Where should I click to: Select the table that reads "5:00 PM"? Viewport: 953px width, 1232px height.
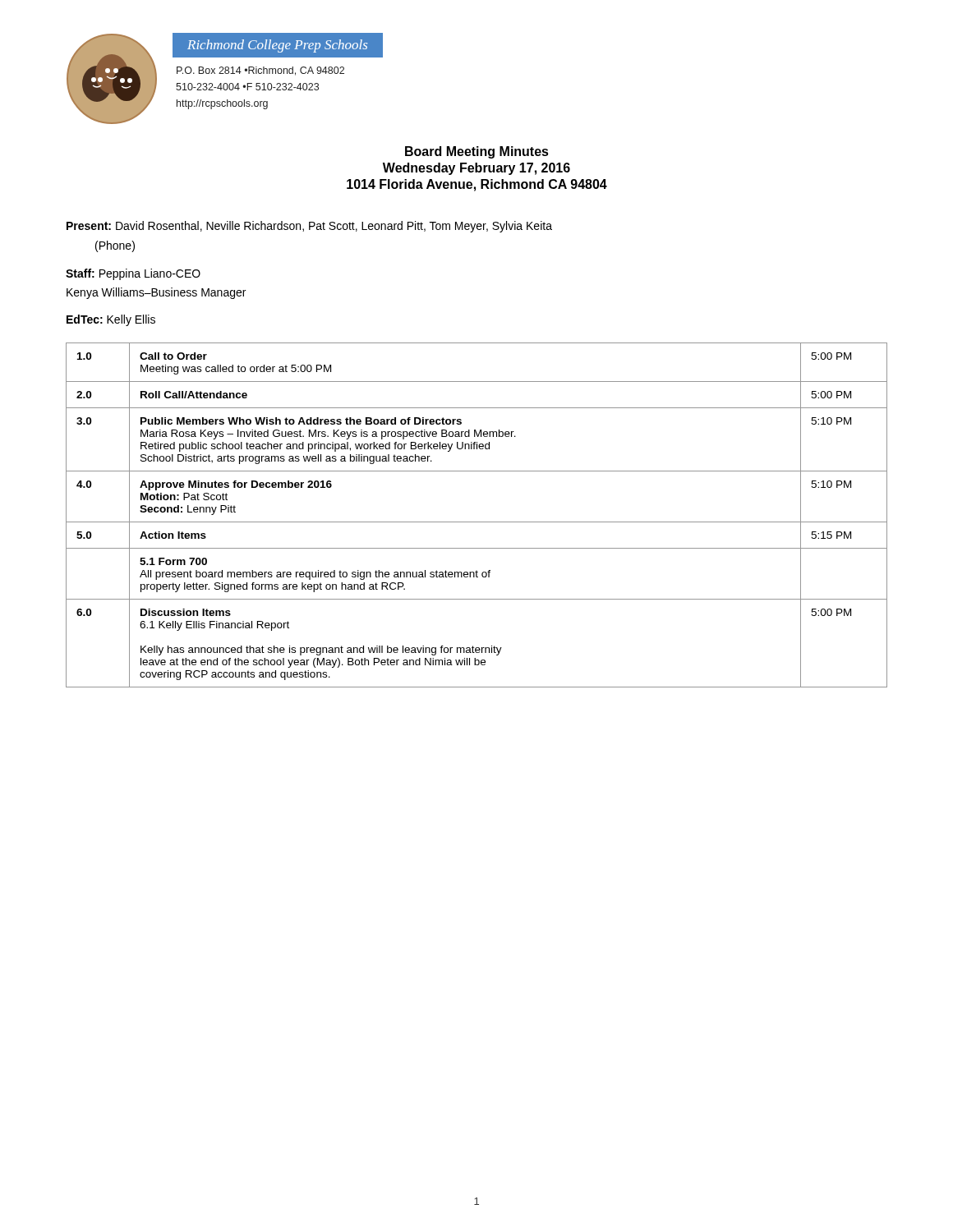click(476, 515)
